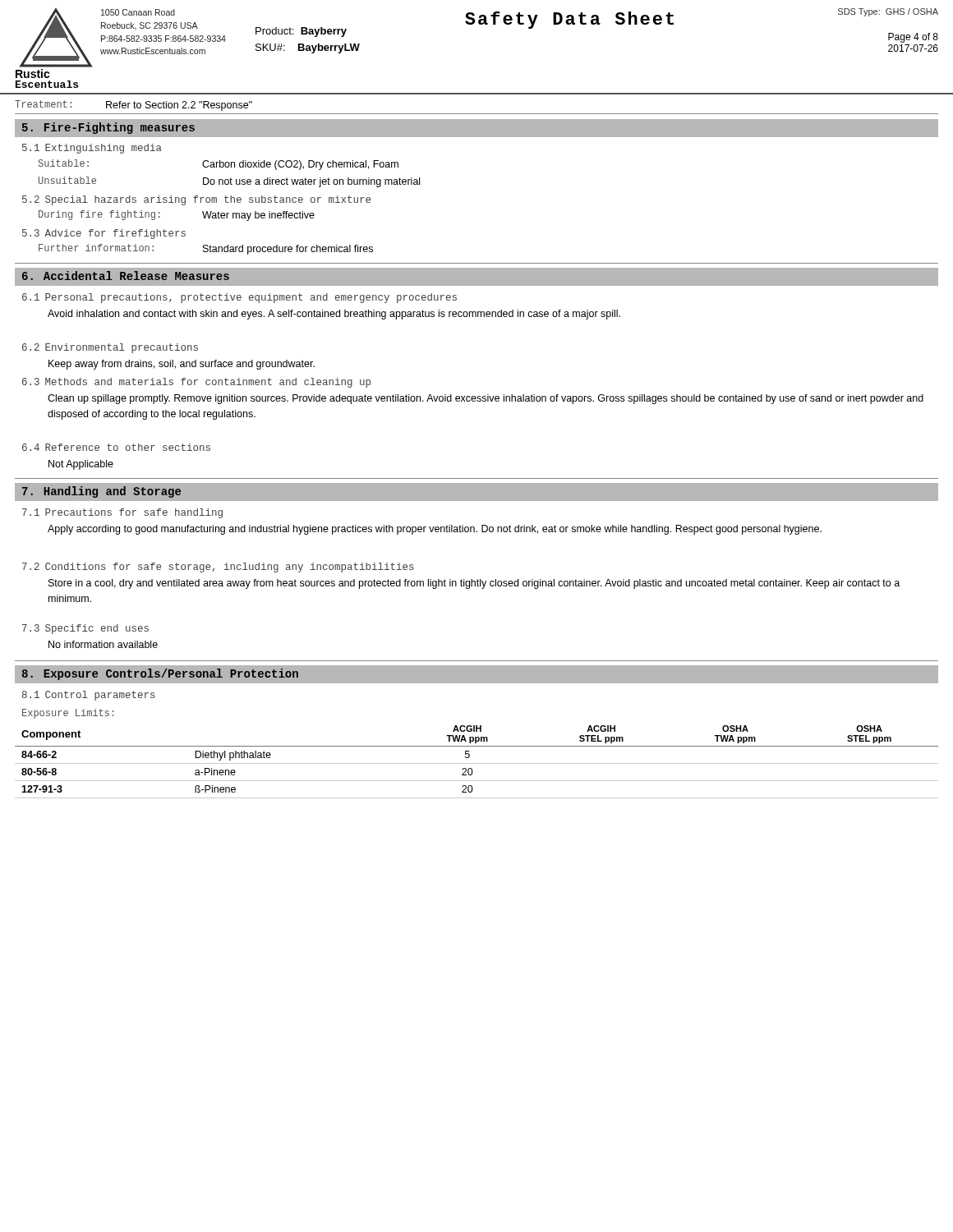The height and width of the screenshot is (1232, 953).
Task: Point to the block starting "Unsuitable Do not use"
Action: point(218,182)
